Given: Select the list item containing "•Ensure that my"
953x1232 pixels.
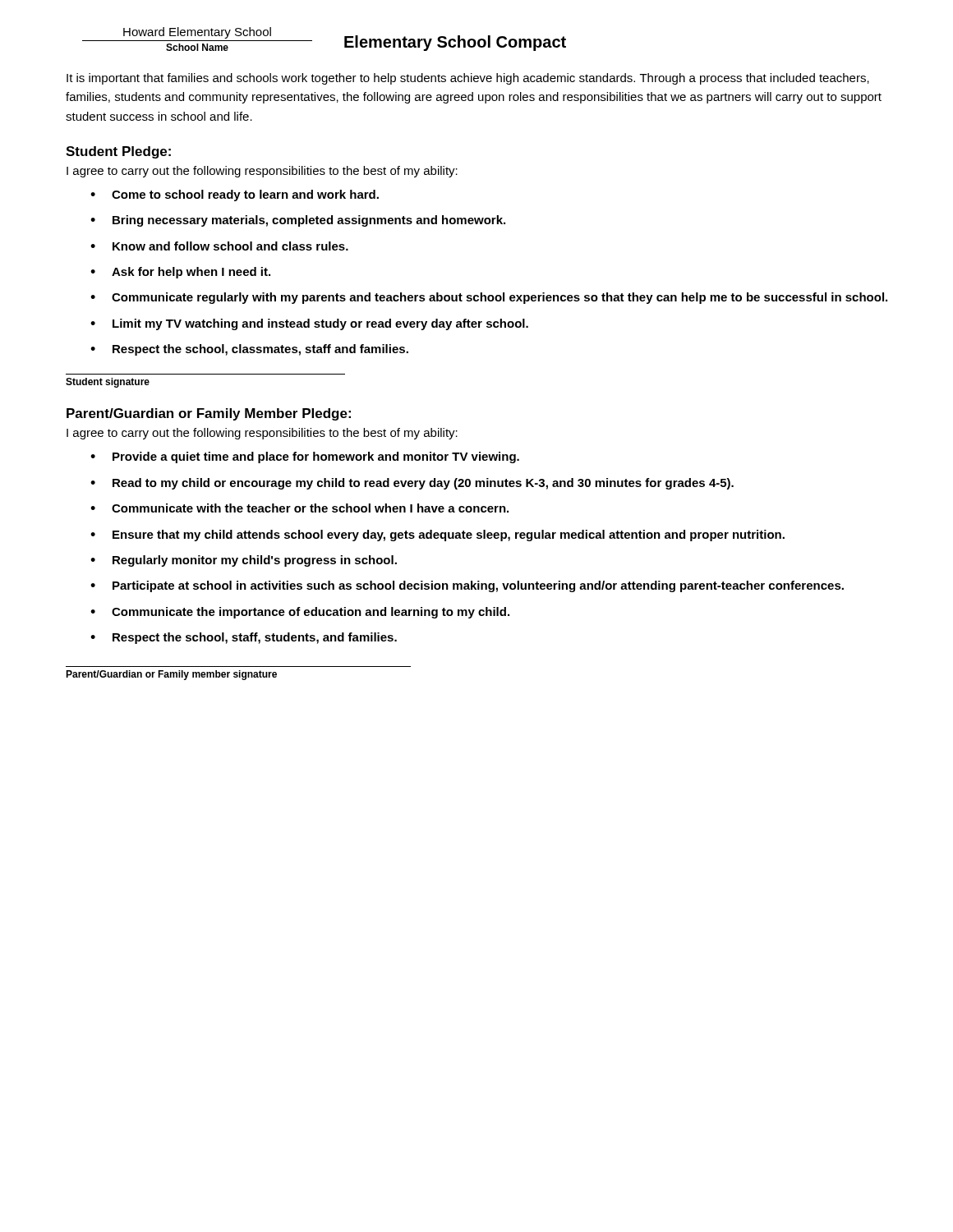Looking at the screenshot, I should coord(438,535).
